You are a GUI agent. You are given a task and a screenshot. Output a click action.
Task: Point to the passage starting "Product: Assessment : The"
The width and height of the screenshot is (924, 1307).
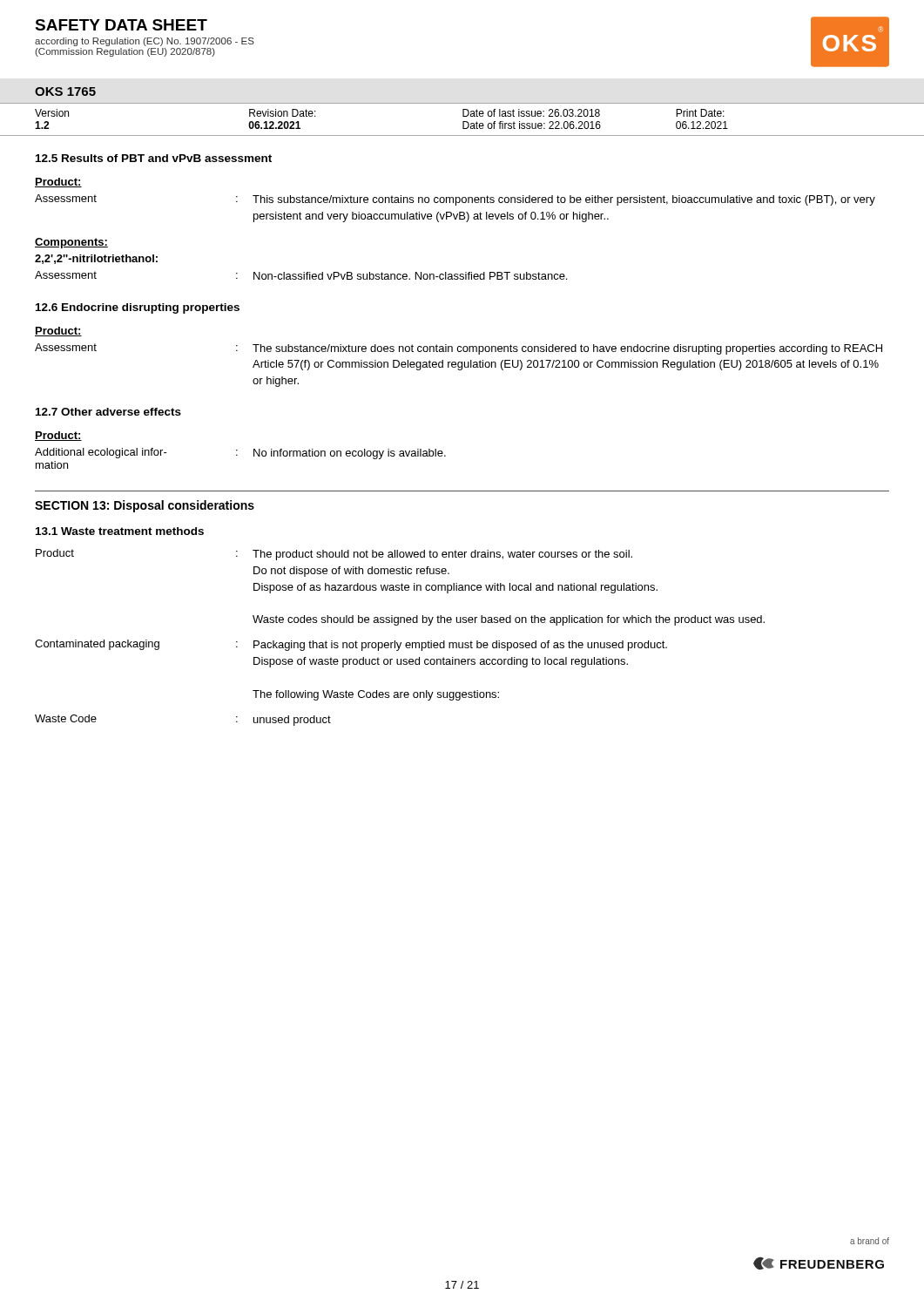[x=462, y=357]
